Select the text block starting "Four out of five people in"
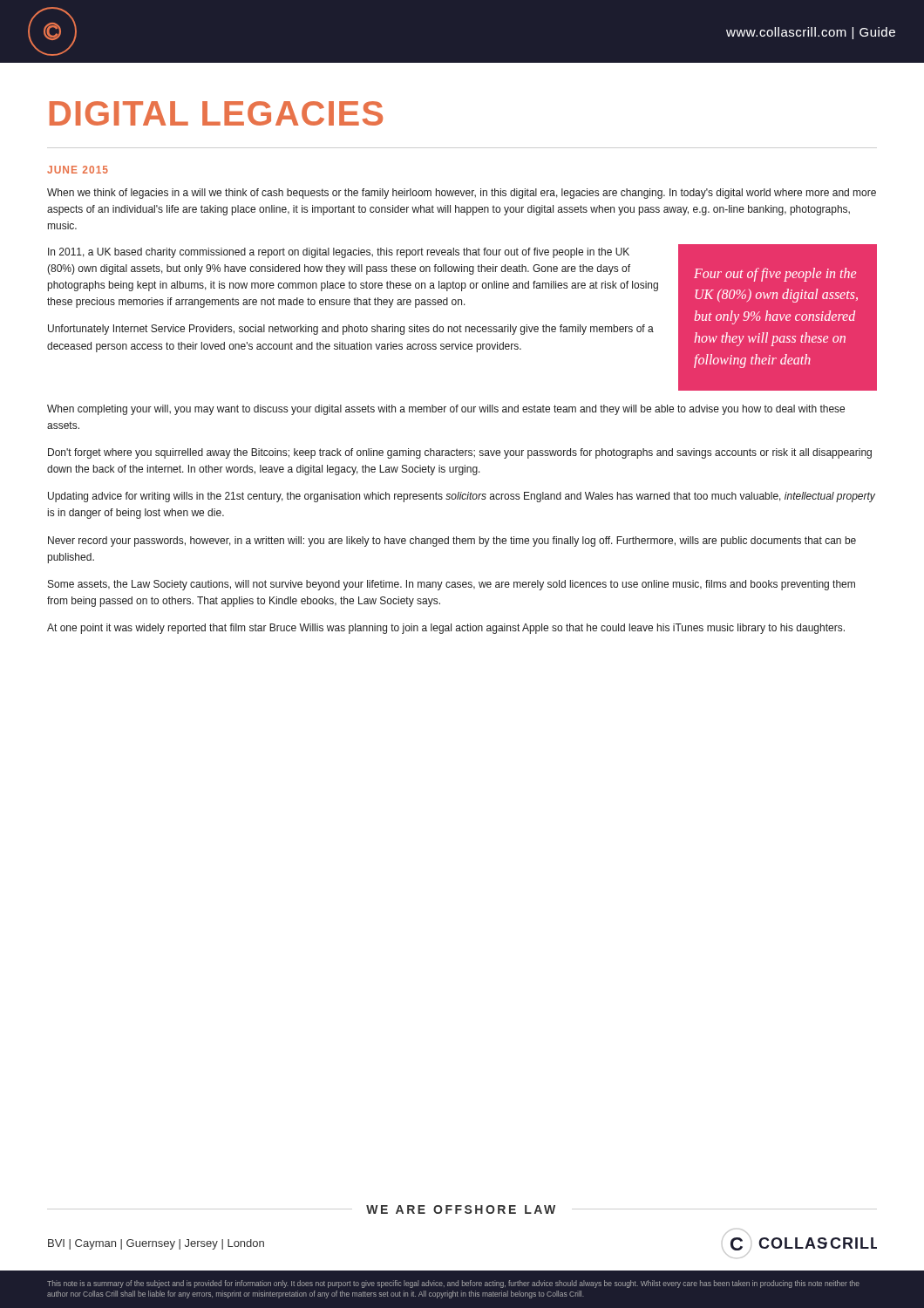The image size is (924, 1308). (x=776, y=316)
